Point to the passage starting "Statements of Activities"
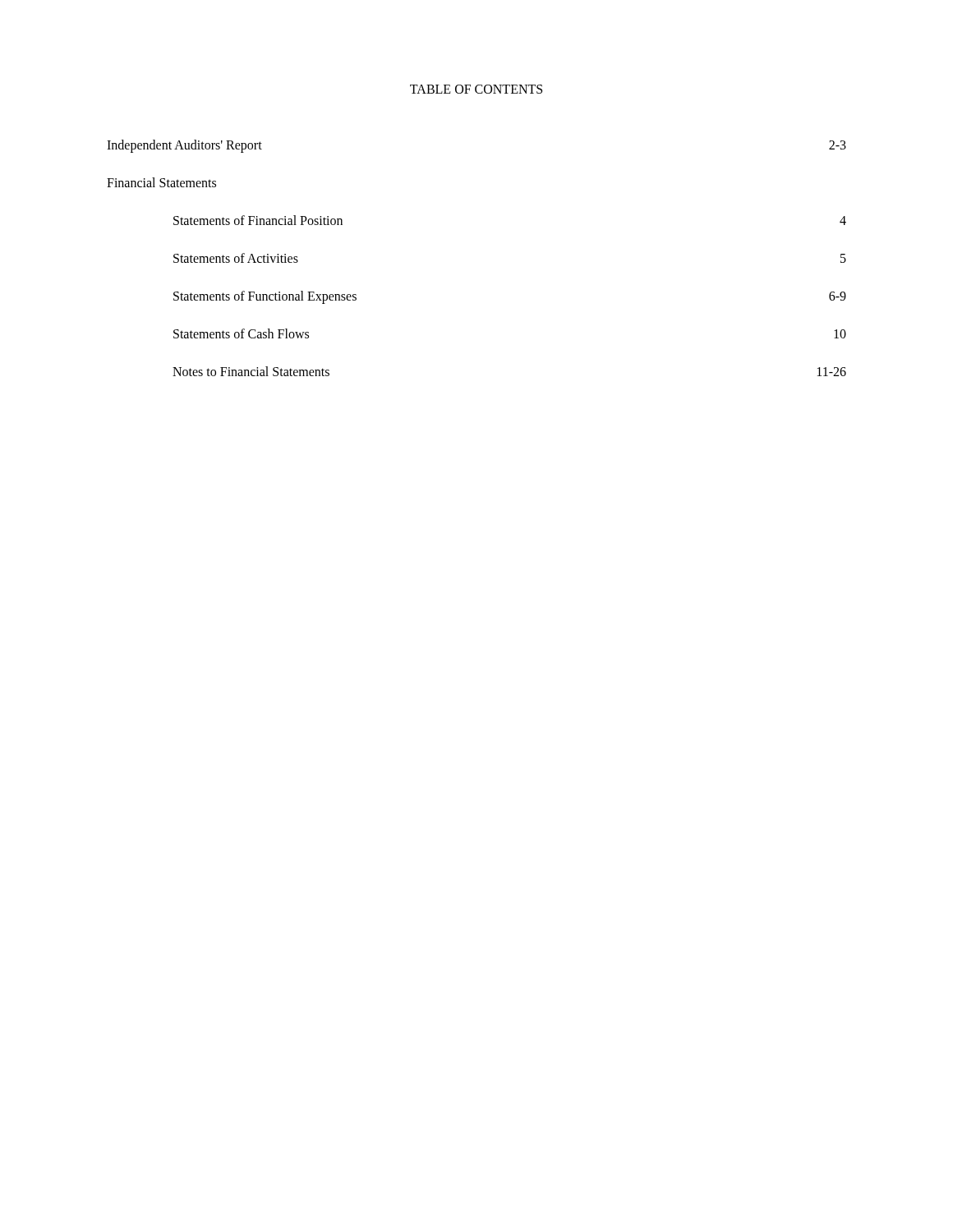Screen dimensions: 1232x953 (238, 257)
